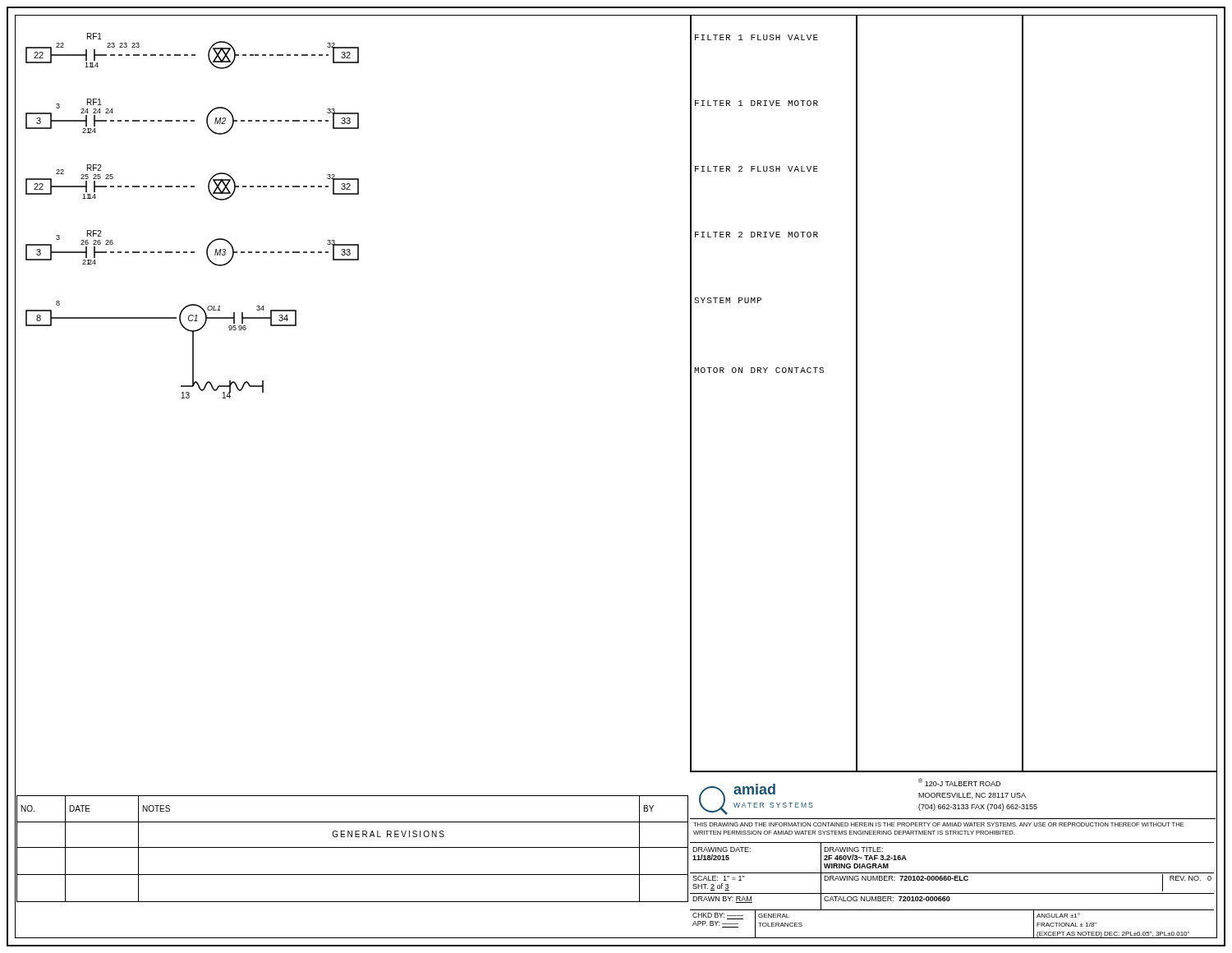The height and width of the screenshot is (953, 1232).
Task: Navigate to the region starting "SYSTEM PUMP"
Action: pyautogui.click(x=728, y=301)
